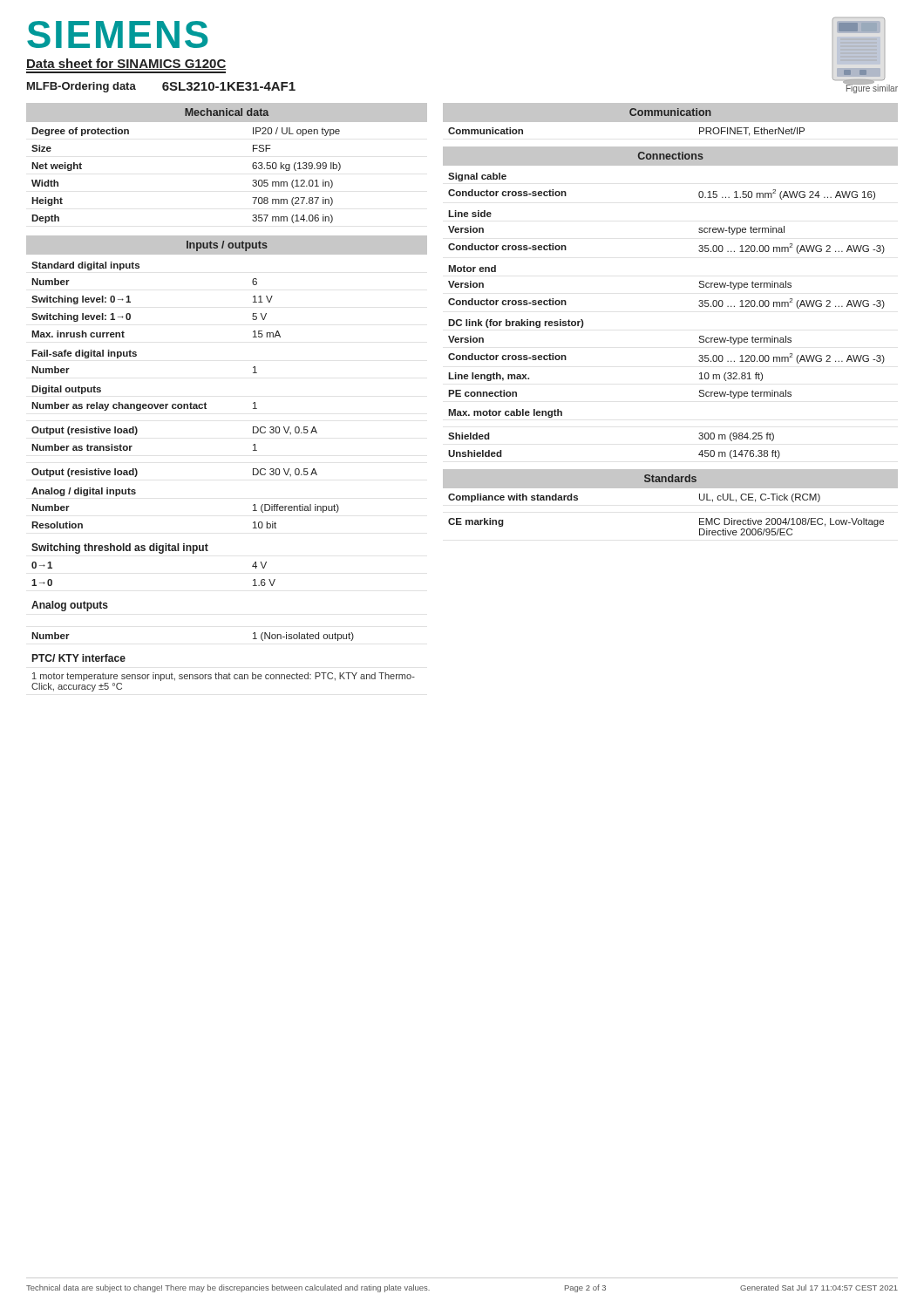
Task: Locate the section header that reads "PTC/ KTY interface"
Action: pyautogui.click(x=78, y=658)
